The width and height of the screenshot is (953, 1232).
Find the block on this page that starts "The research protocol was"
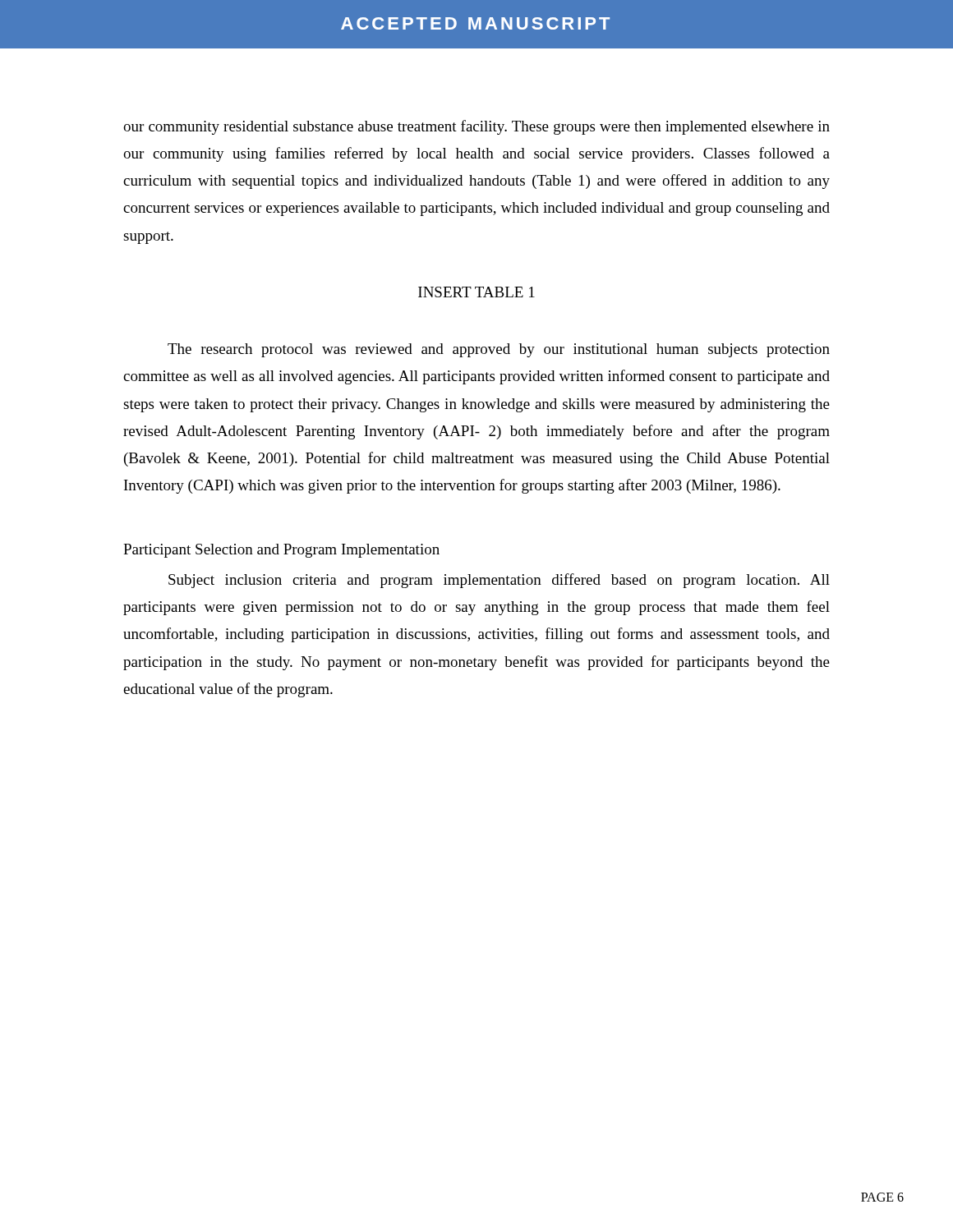[x=476, y=417]
